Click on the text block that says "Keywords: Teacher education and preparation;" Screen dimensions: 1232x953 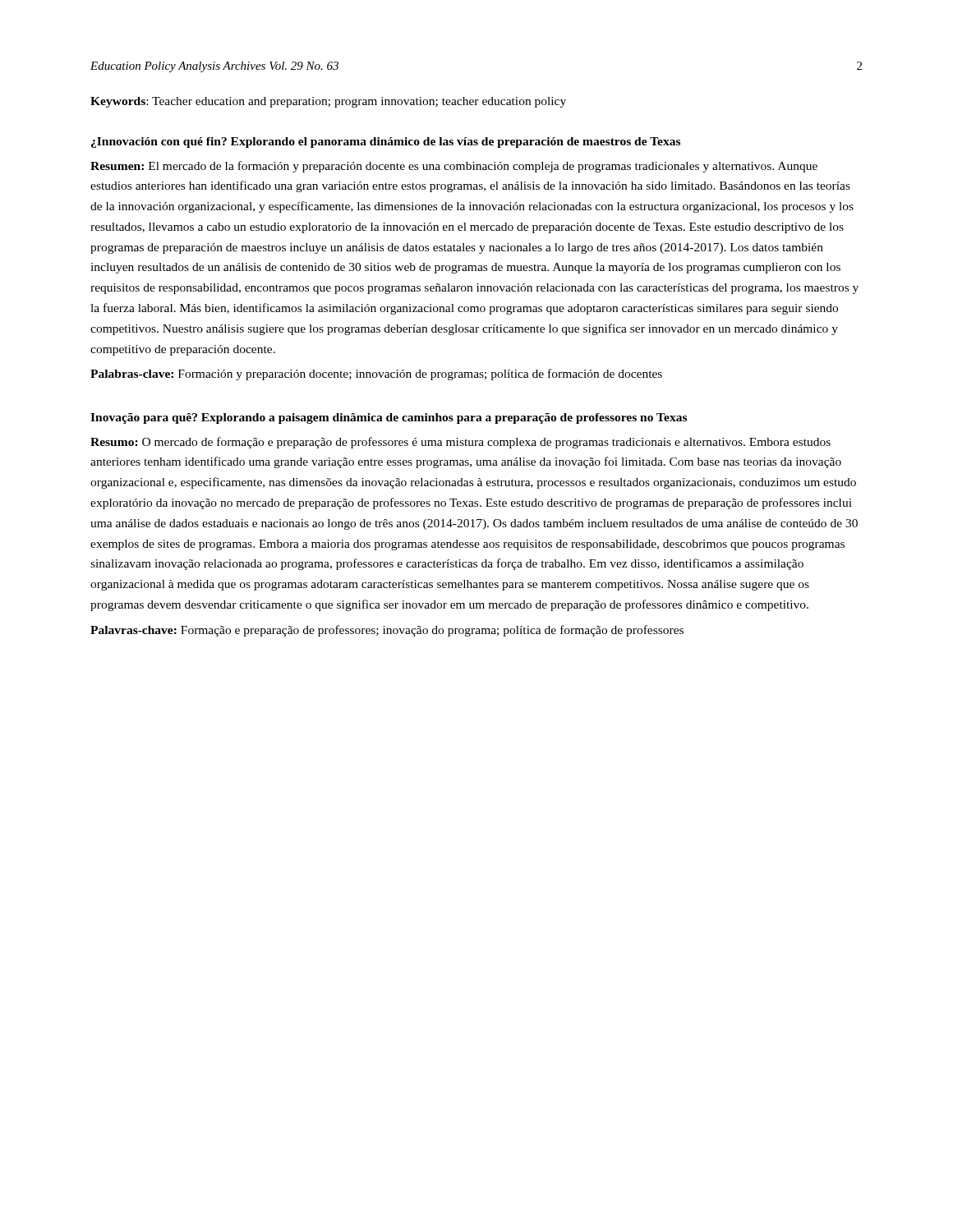(x=328, y=101)
